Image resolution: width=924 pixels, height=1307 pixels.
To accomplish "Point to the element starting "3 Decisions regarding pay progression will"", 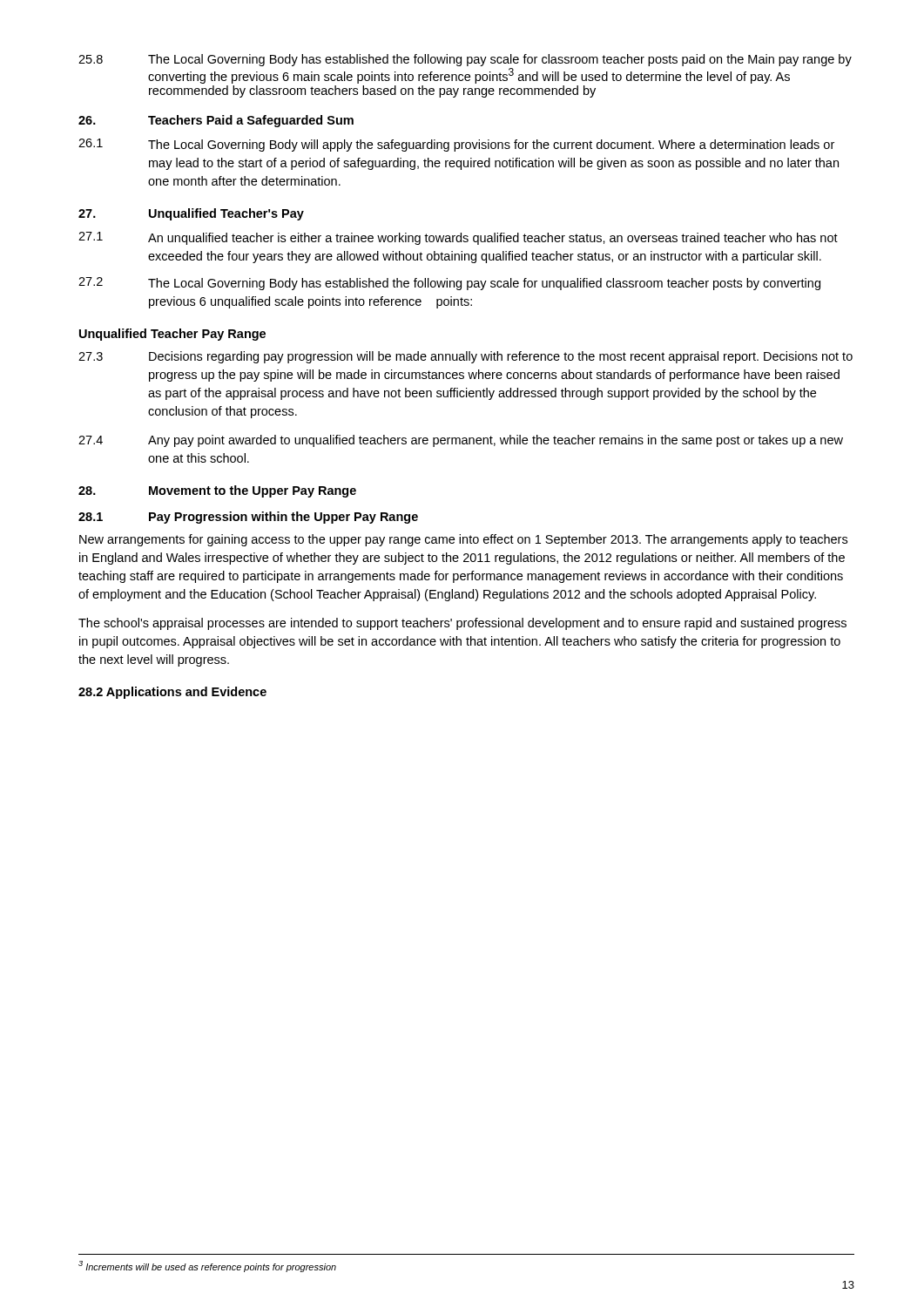I will [466, 384].
